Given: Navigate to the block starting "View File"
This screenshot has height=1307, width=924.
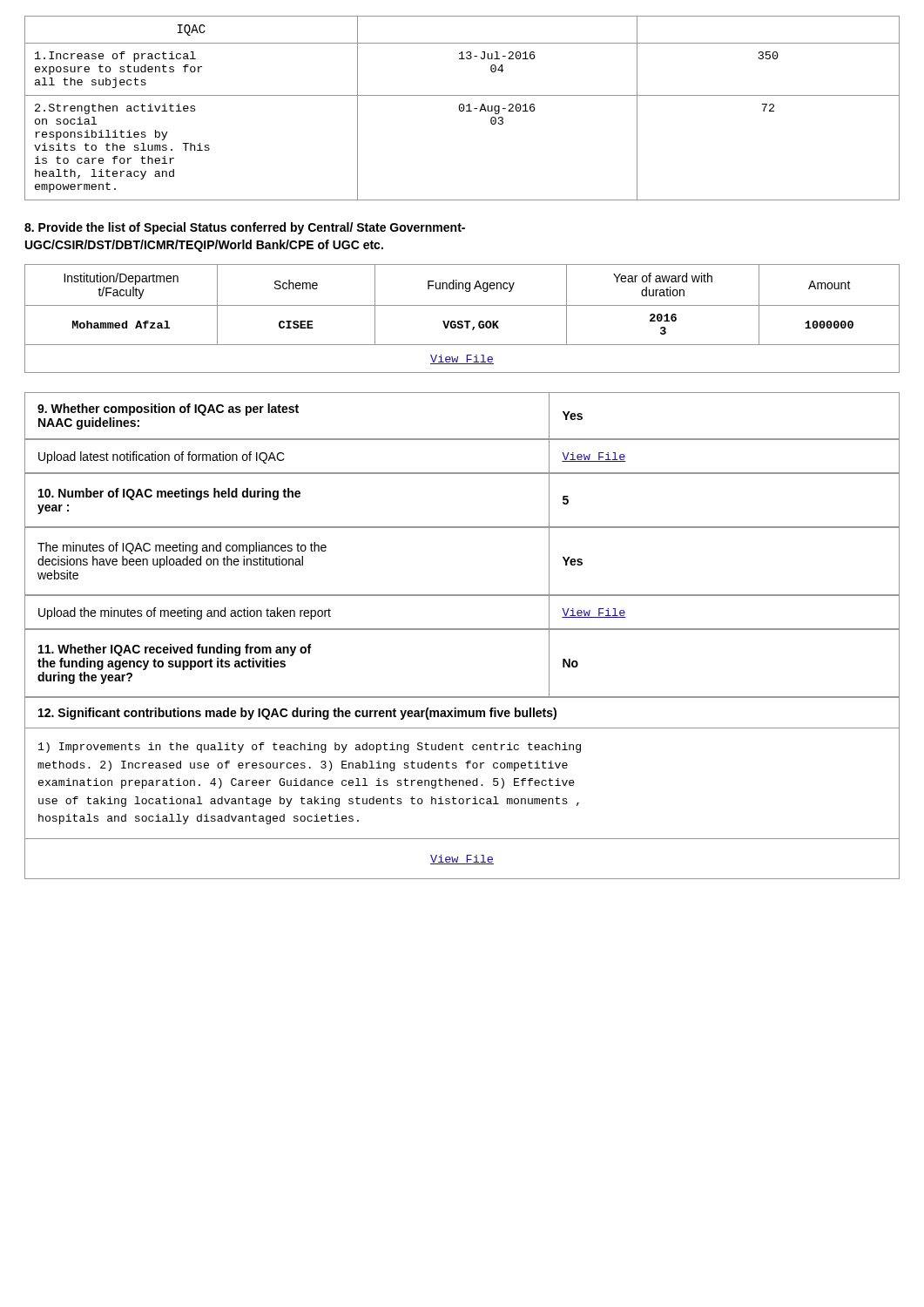Looking at the screenshot, I should [x=462, y=860].
